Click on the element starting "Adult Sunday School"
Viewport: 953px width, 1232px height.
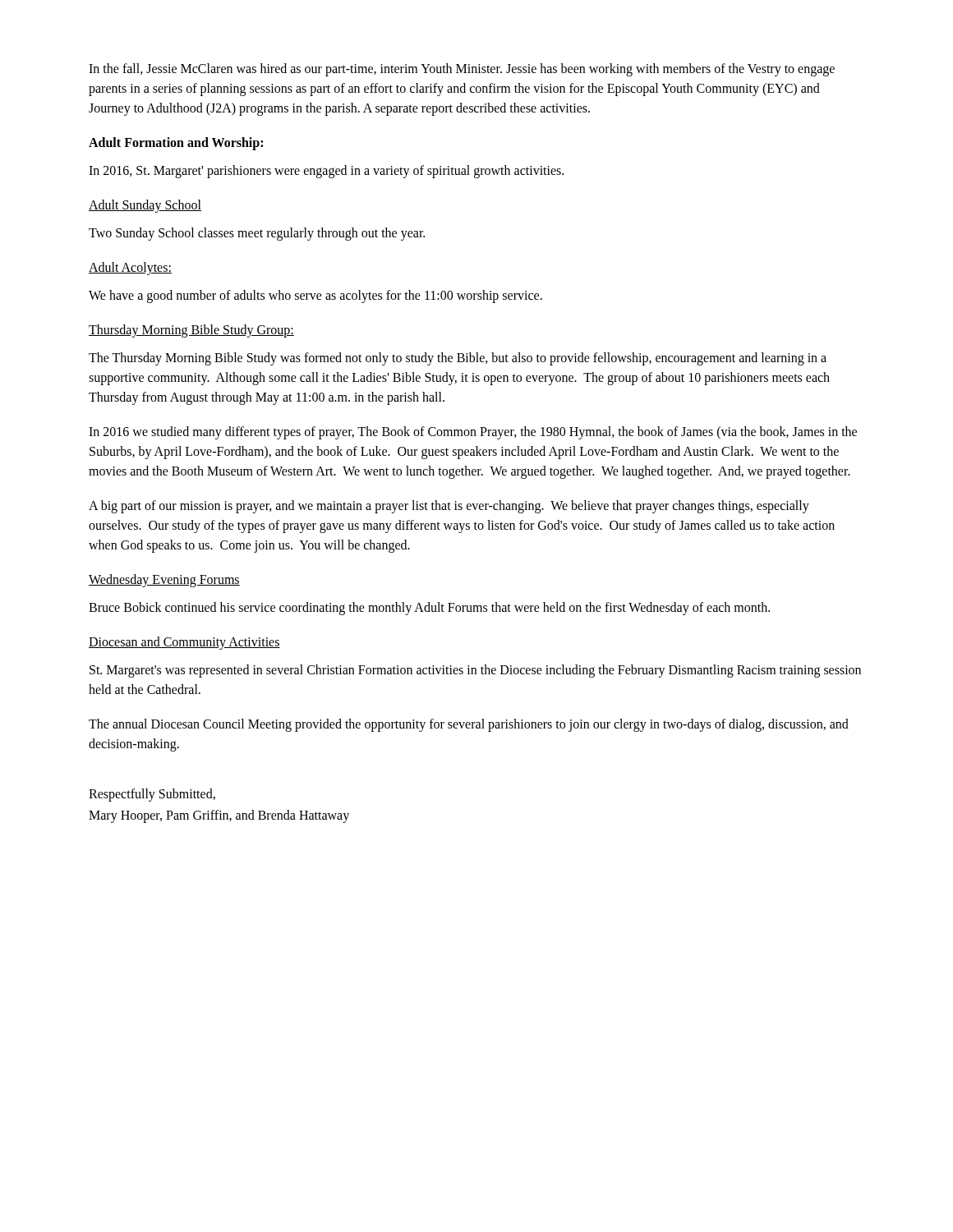click(x=145, y=205)
